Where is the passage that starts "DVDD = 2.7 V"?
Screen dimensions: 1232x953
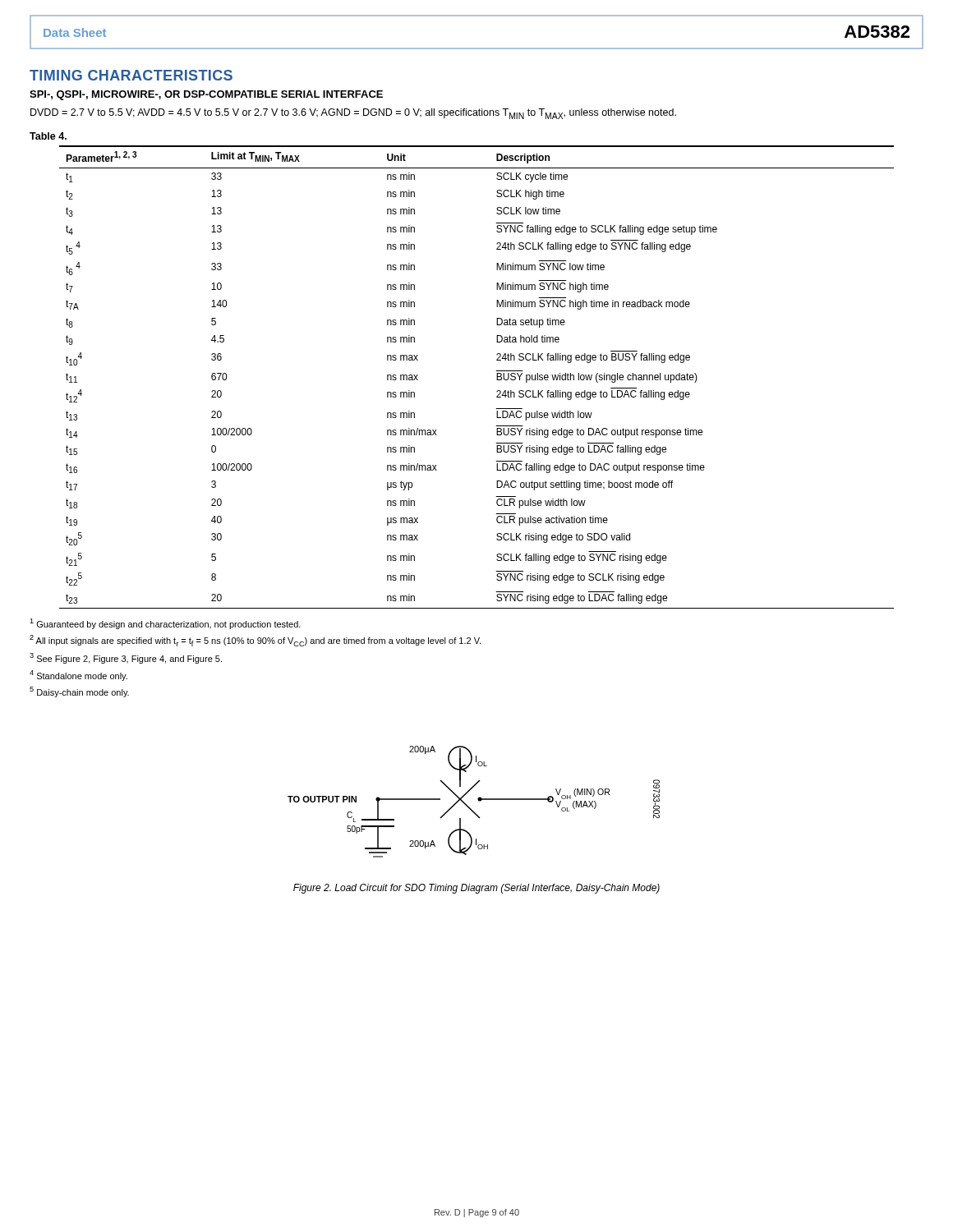353,114
